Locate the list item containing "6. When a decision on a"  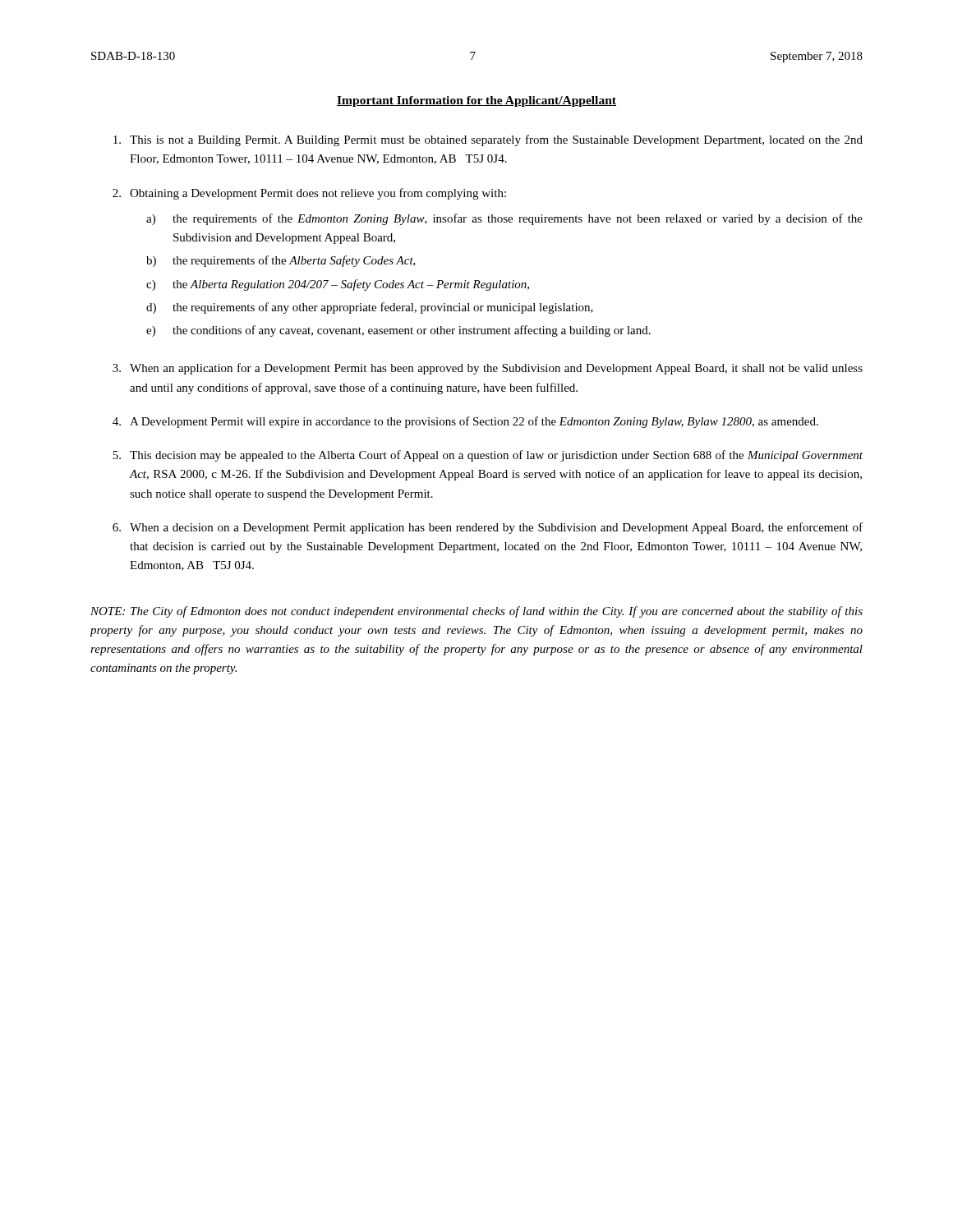pyautogui.click(x=476, y=547)
